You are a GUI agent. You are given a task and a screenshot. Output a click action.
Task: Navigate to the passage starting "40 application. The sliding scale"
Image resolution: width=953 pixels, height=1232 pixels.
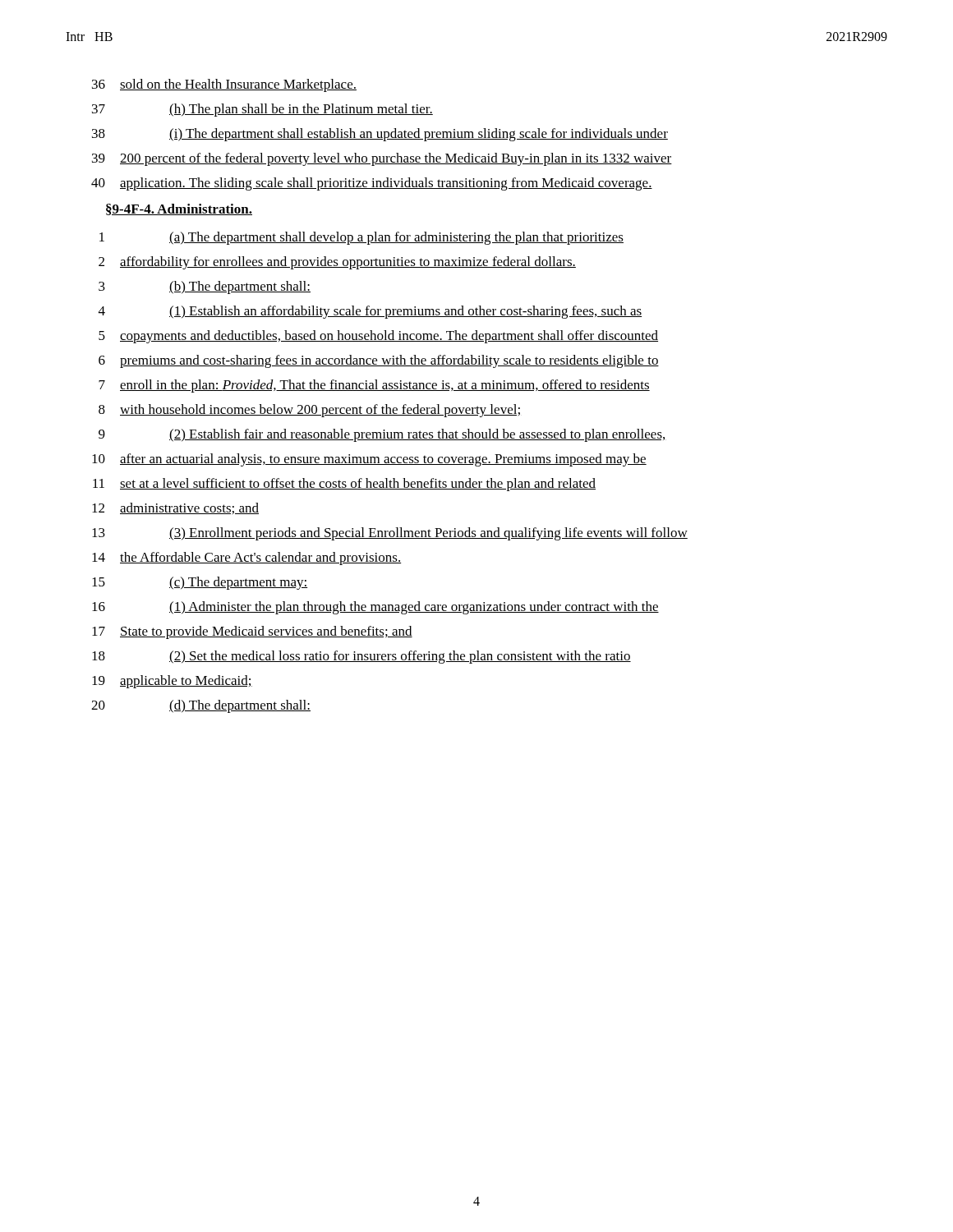point(476,183)
